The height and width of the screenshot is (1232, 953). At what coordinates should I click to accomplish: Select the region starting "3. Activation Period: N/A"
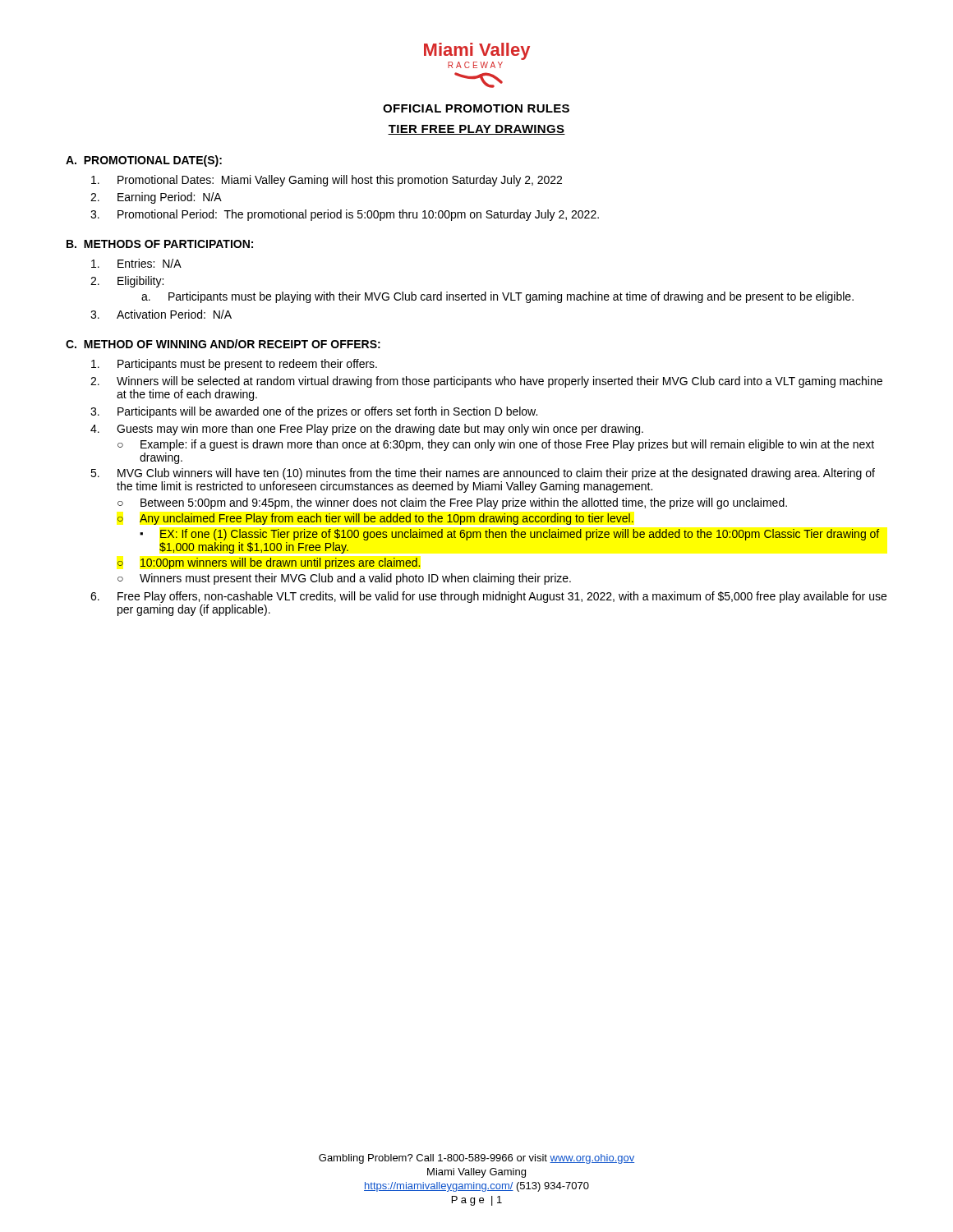(x=161, y=314)
